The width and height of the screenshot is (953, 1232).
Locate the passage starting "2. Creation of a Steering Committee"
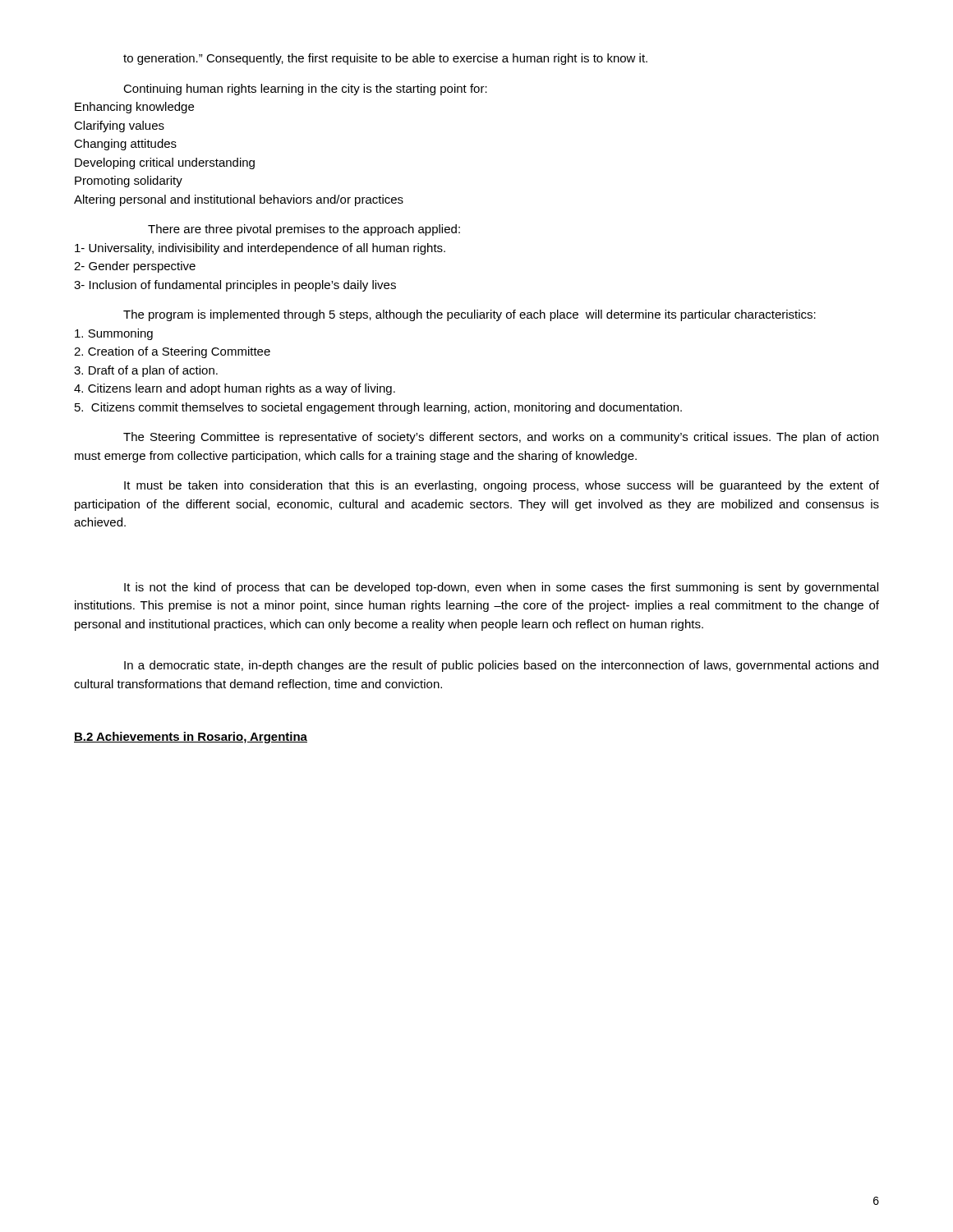172,352
